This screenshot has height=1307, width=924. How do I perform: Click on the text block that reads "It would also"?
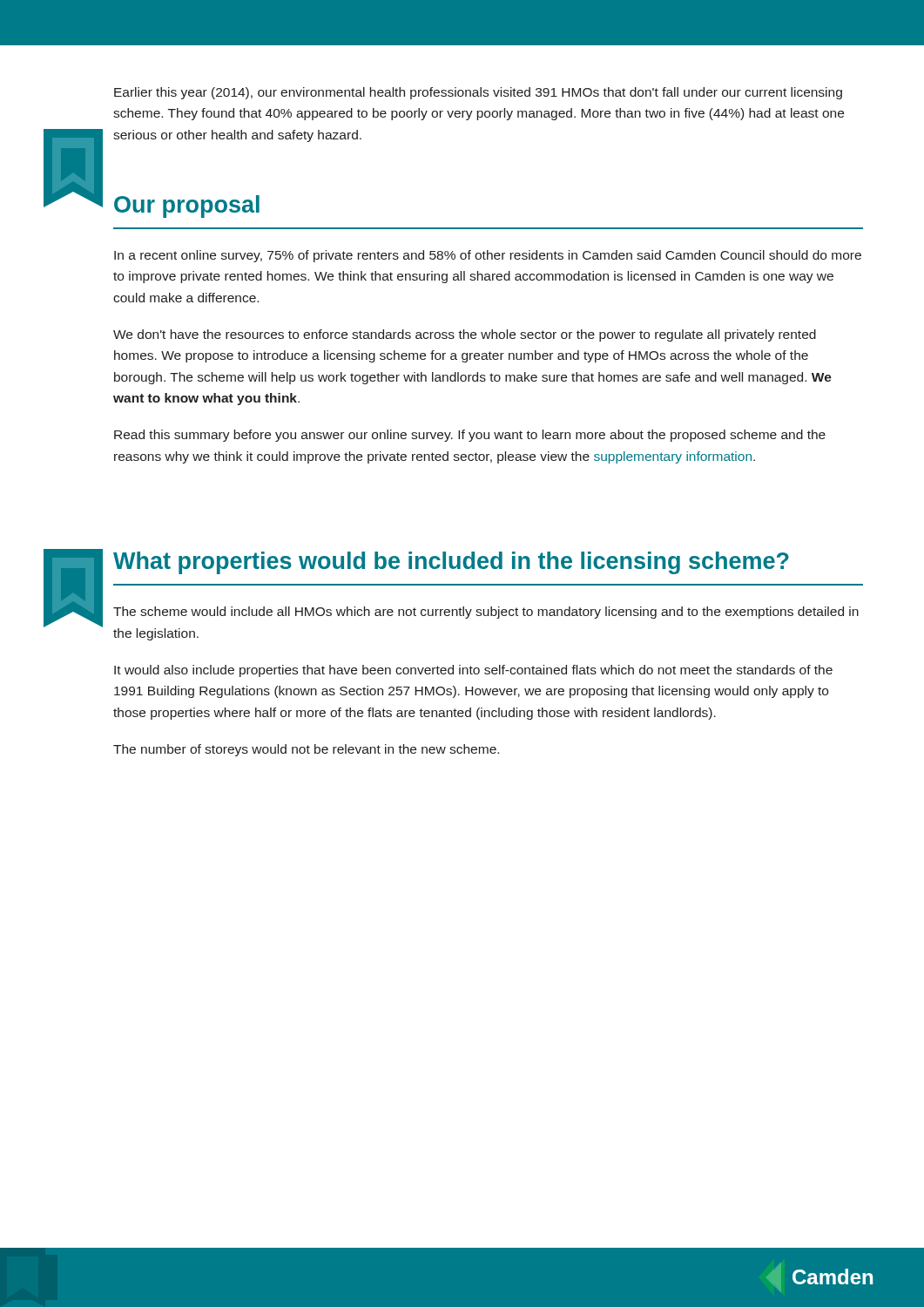pos(473,691)
